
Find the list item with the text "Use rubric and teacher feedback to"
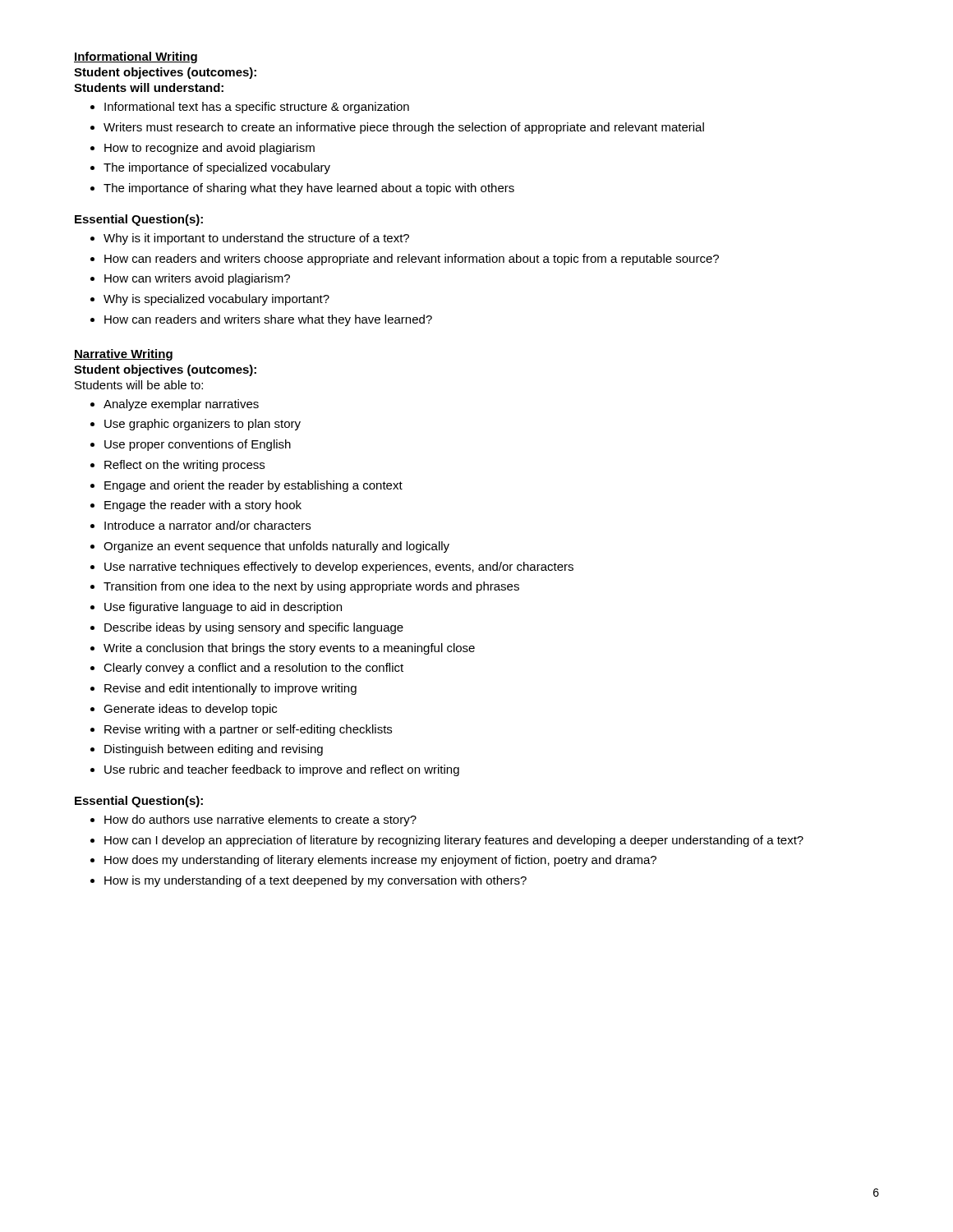point(282,769)
